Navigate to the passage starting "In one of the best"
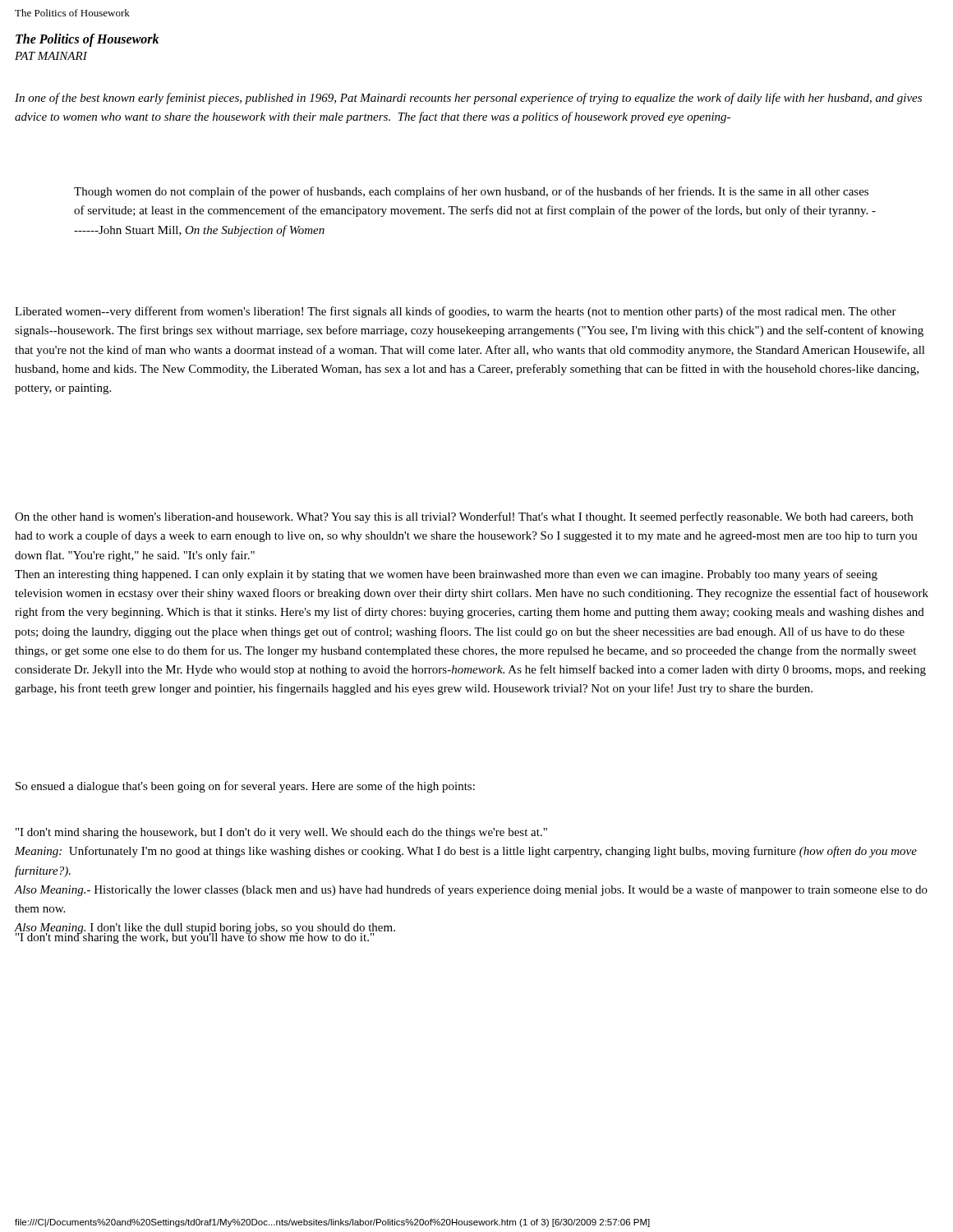 click(x=468, y=107)
